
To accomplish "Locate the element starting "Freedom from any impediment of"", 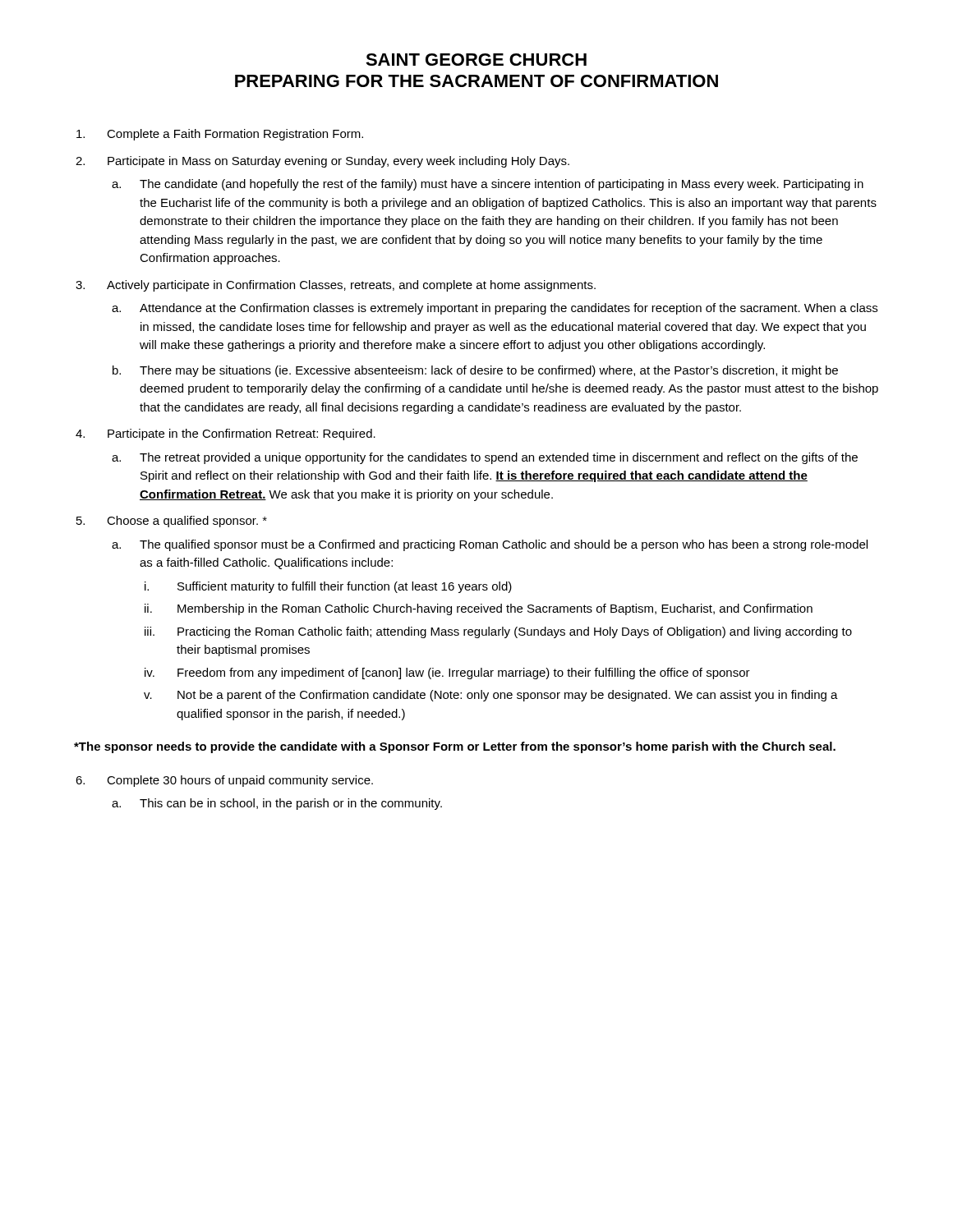I will pyautogui.click(x=463, y=672).
